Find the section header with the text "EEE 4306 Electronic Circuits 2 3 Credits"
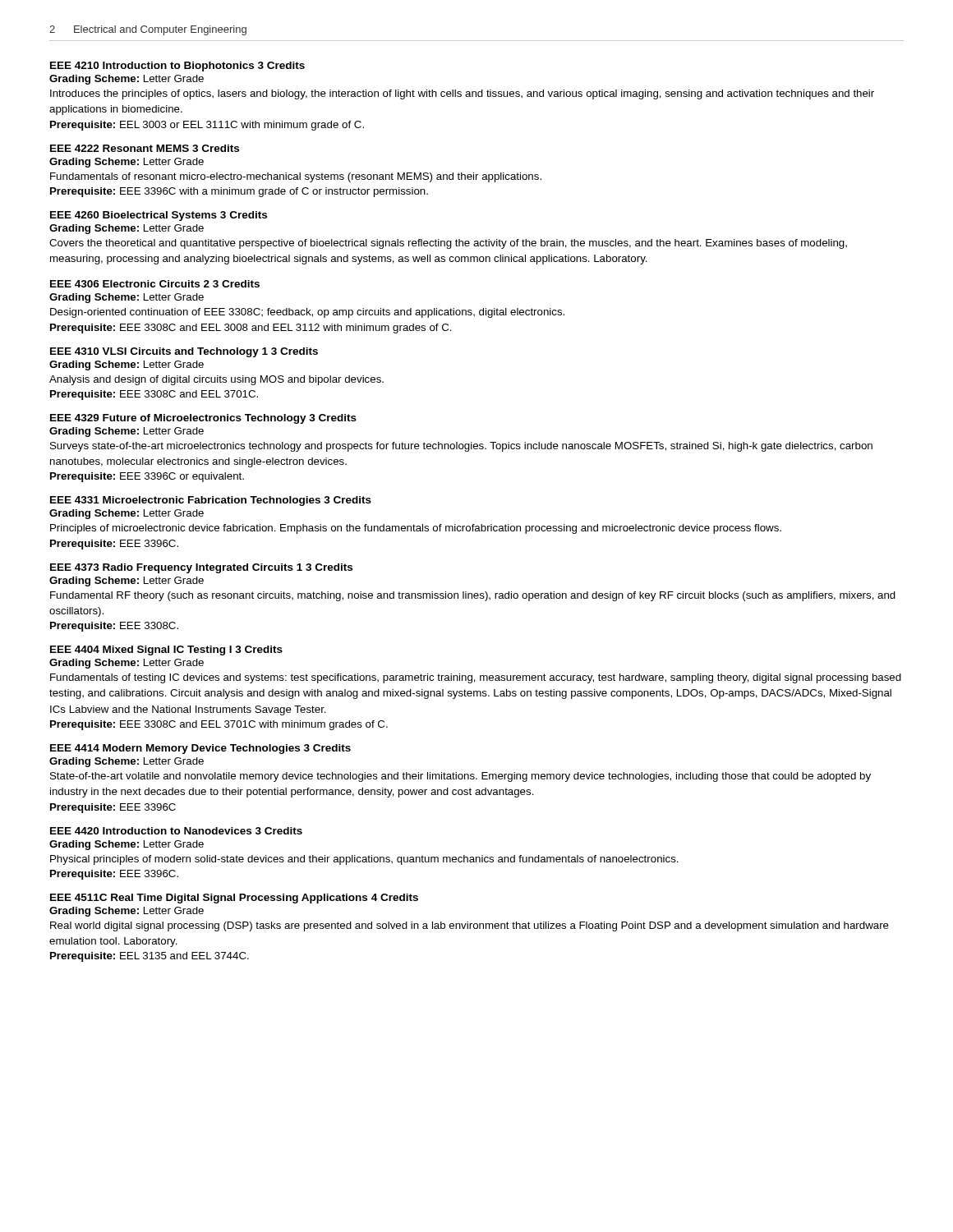 pyautogui.click(x=476, y=306)
